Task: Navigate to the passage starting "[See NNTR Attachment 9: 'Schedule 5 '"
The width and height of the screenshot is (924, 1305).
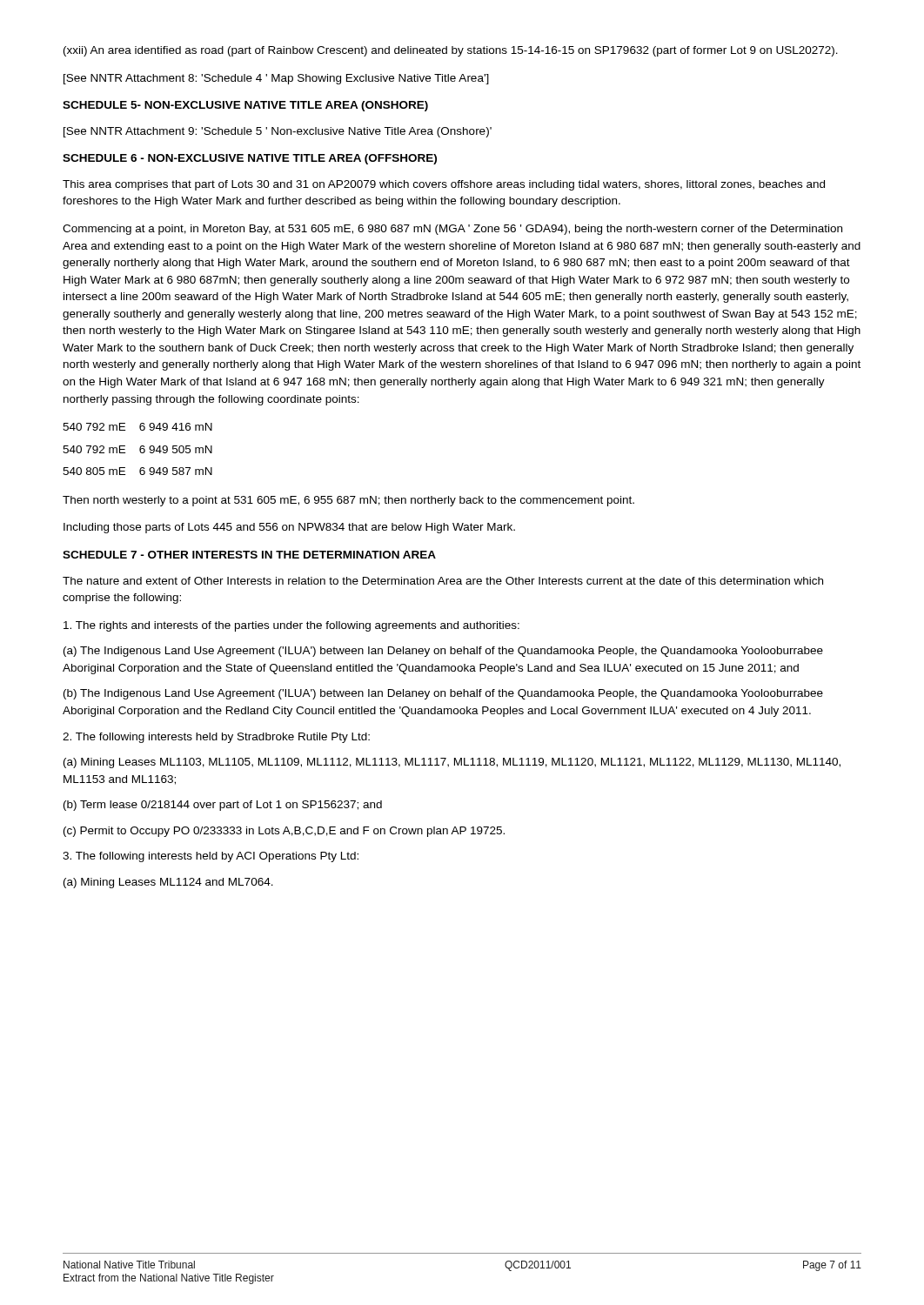Action: point(277,131)
